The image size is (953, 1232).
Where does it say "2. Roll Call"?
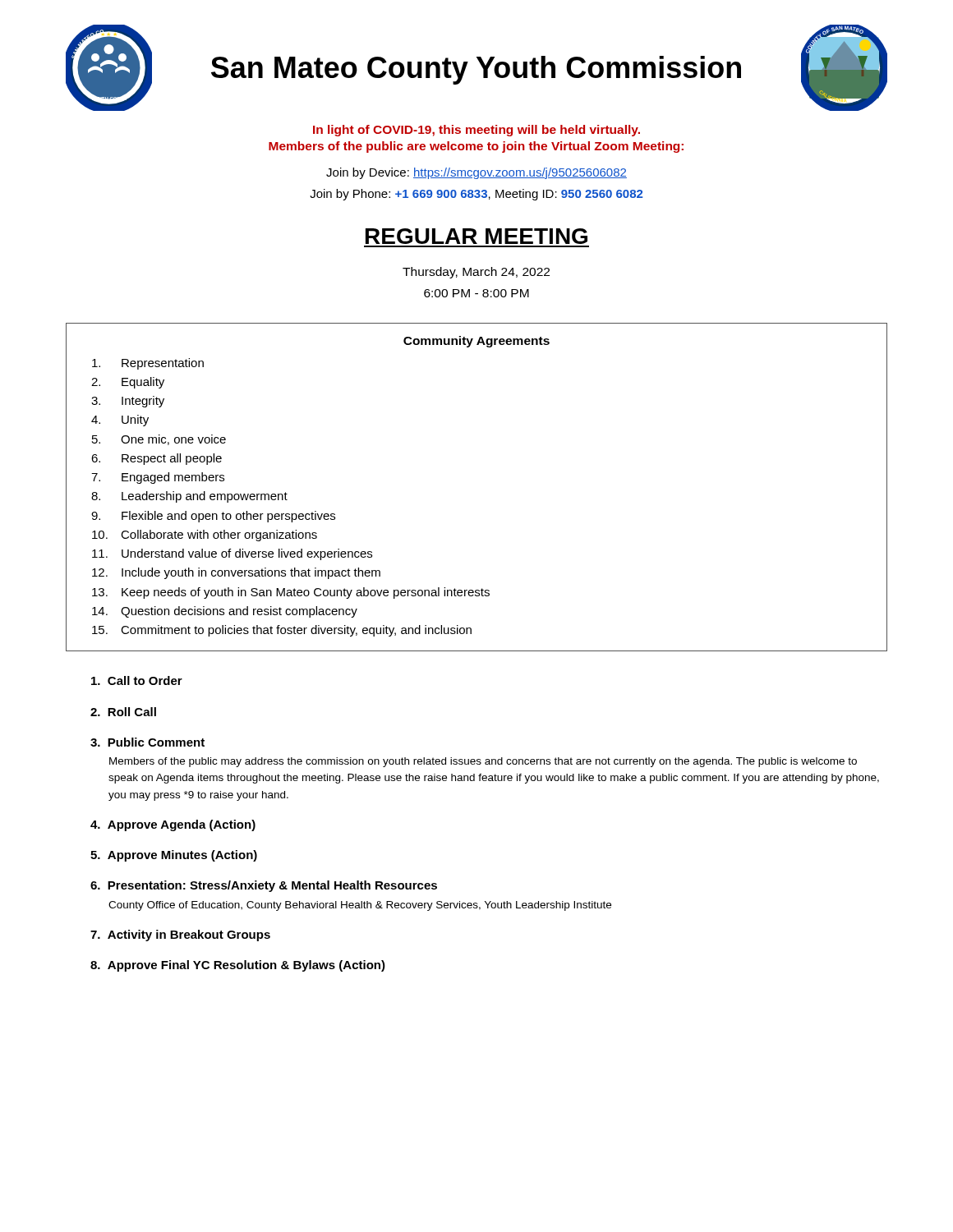[x=124, y=711]
